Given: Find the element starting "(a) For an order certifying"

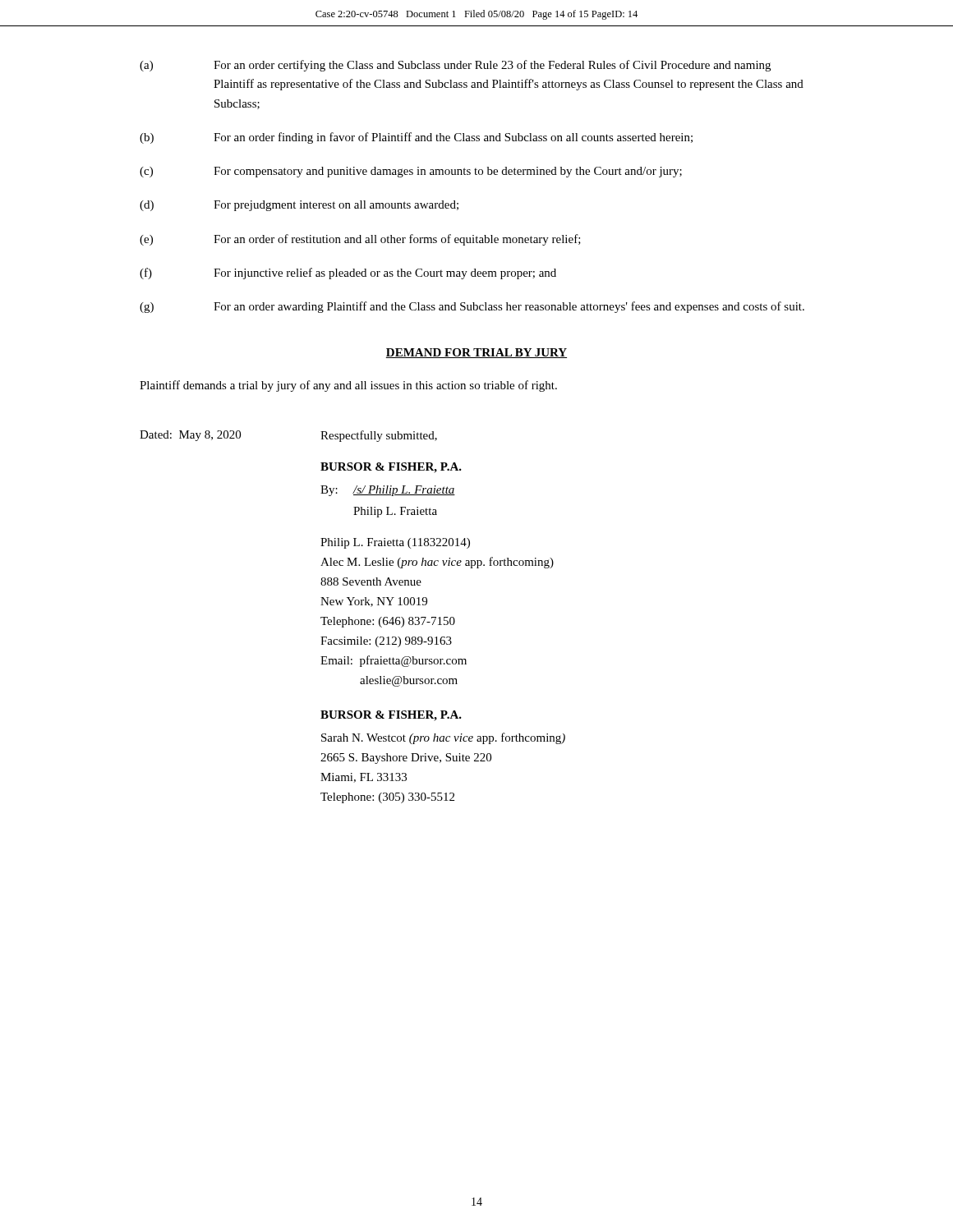Looking at the screenshot, I should point(476,84).
